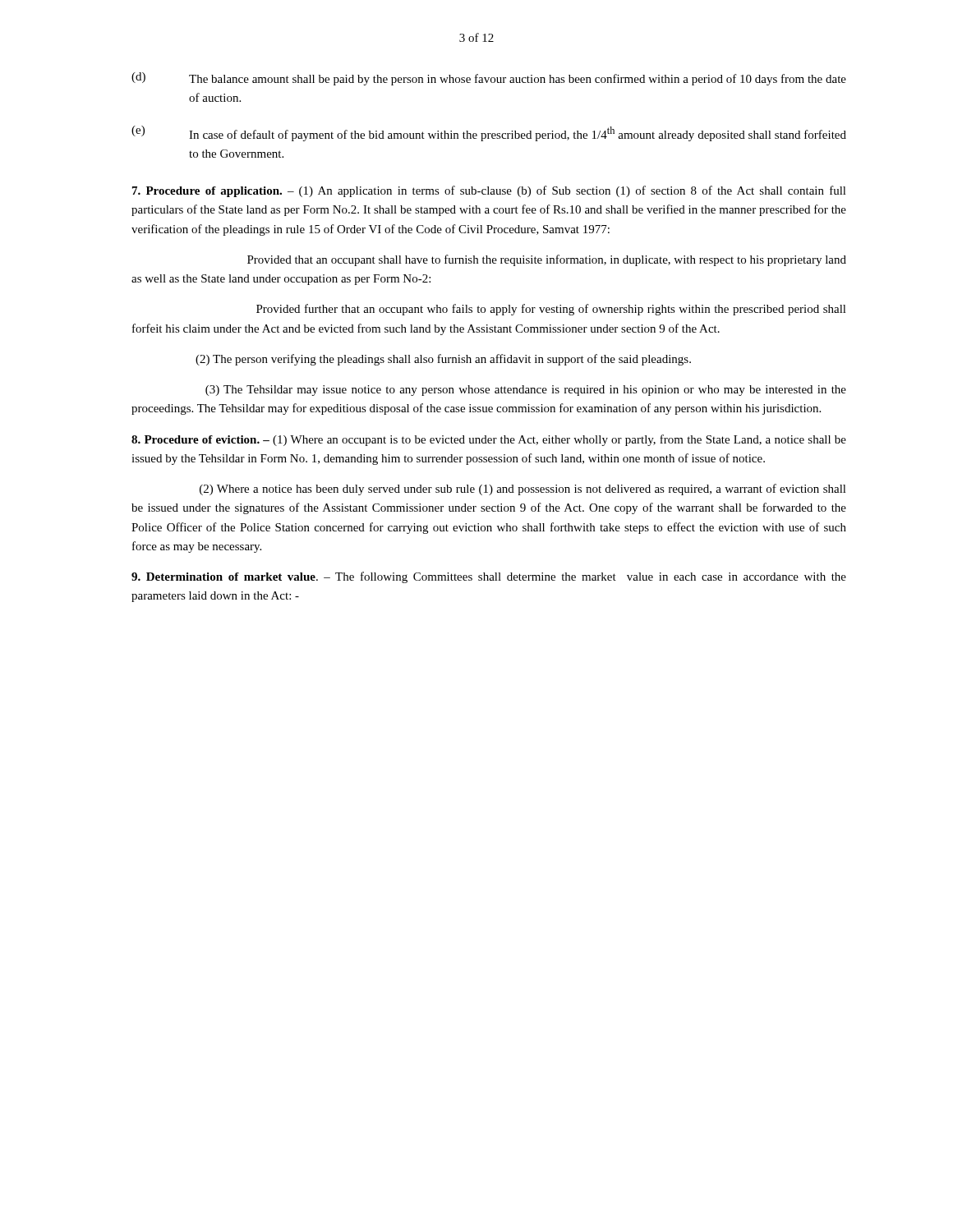Locate the text block with the text "(2) The person verifying the pleadings"
953x1232 pixels.
point(431,359)
